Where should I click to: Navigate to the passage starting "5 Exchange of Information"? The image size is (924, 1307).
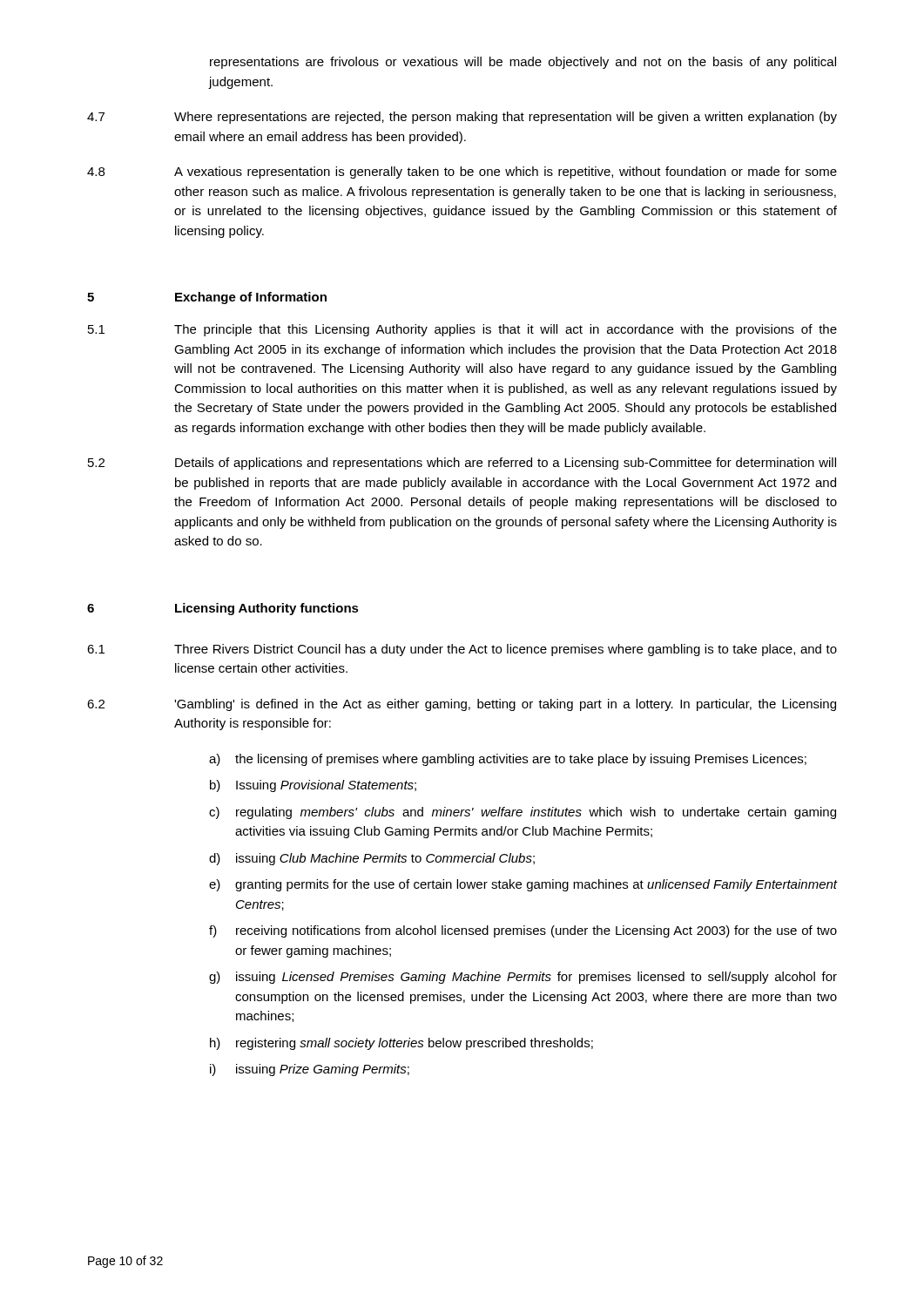(207, 297)
